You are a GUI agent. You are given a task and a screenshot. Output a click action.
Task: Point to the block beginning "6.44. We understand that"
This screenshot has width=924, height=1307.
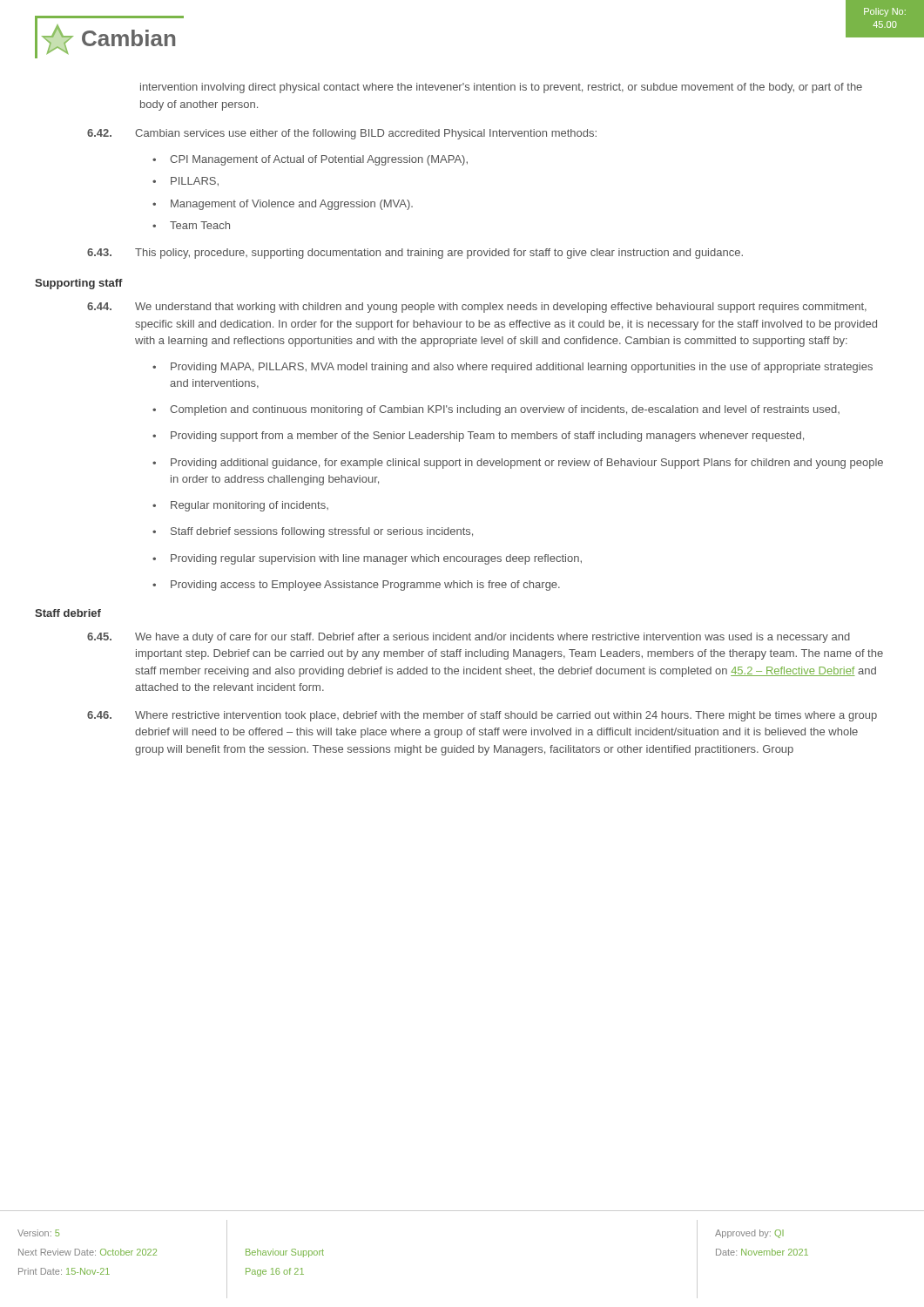tap(488, 323)
